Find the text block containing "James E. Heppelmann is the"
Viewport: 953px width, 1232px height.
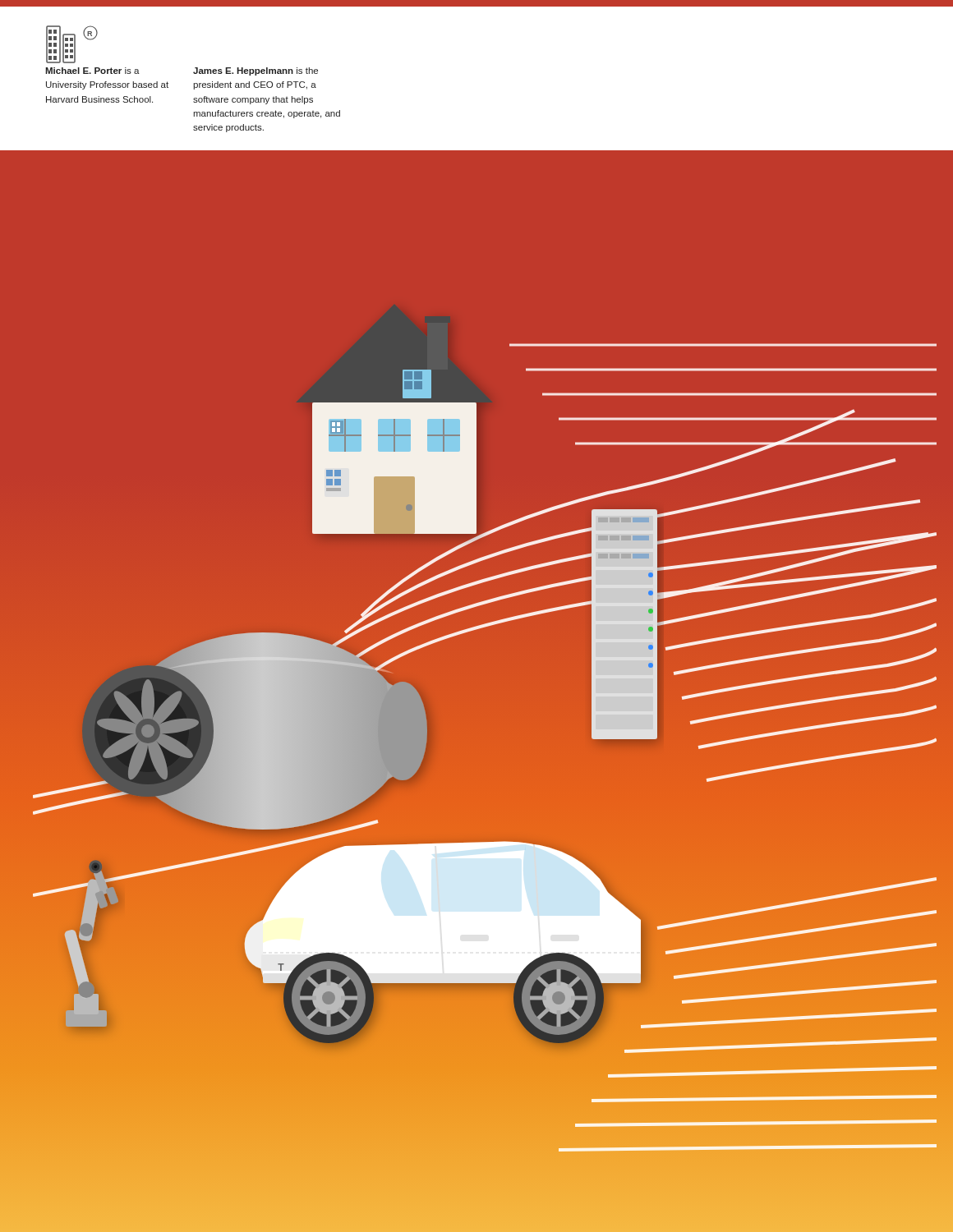tap(267, 99)
